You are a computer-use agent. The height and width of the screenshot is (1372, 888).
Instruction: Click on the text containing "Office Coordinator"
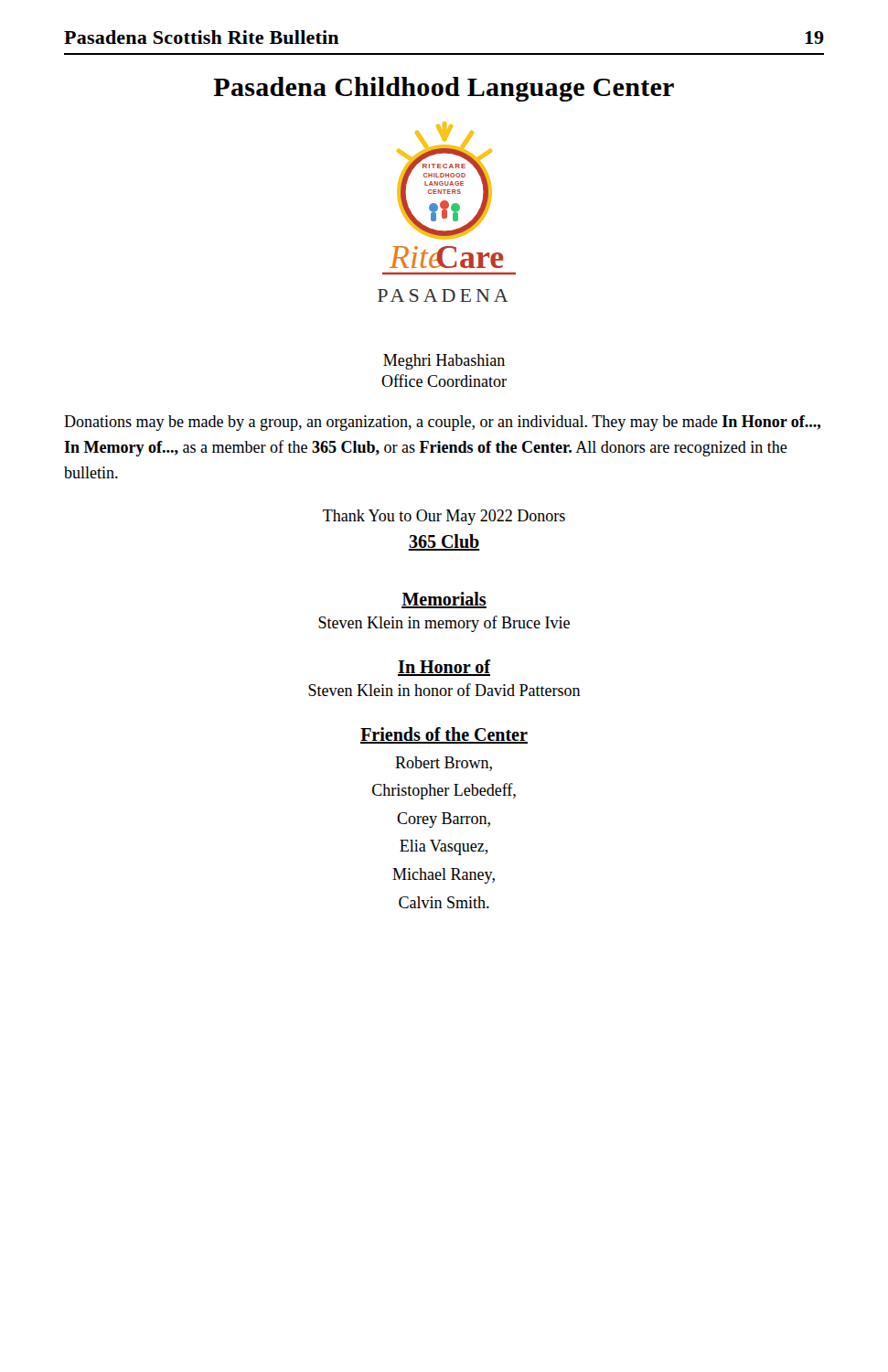point(444,381)
